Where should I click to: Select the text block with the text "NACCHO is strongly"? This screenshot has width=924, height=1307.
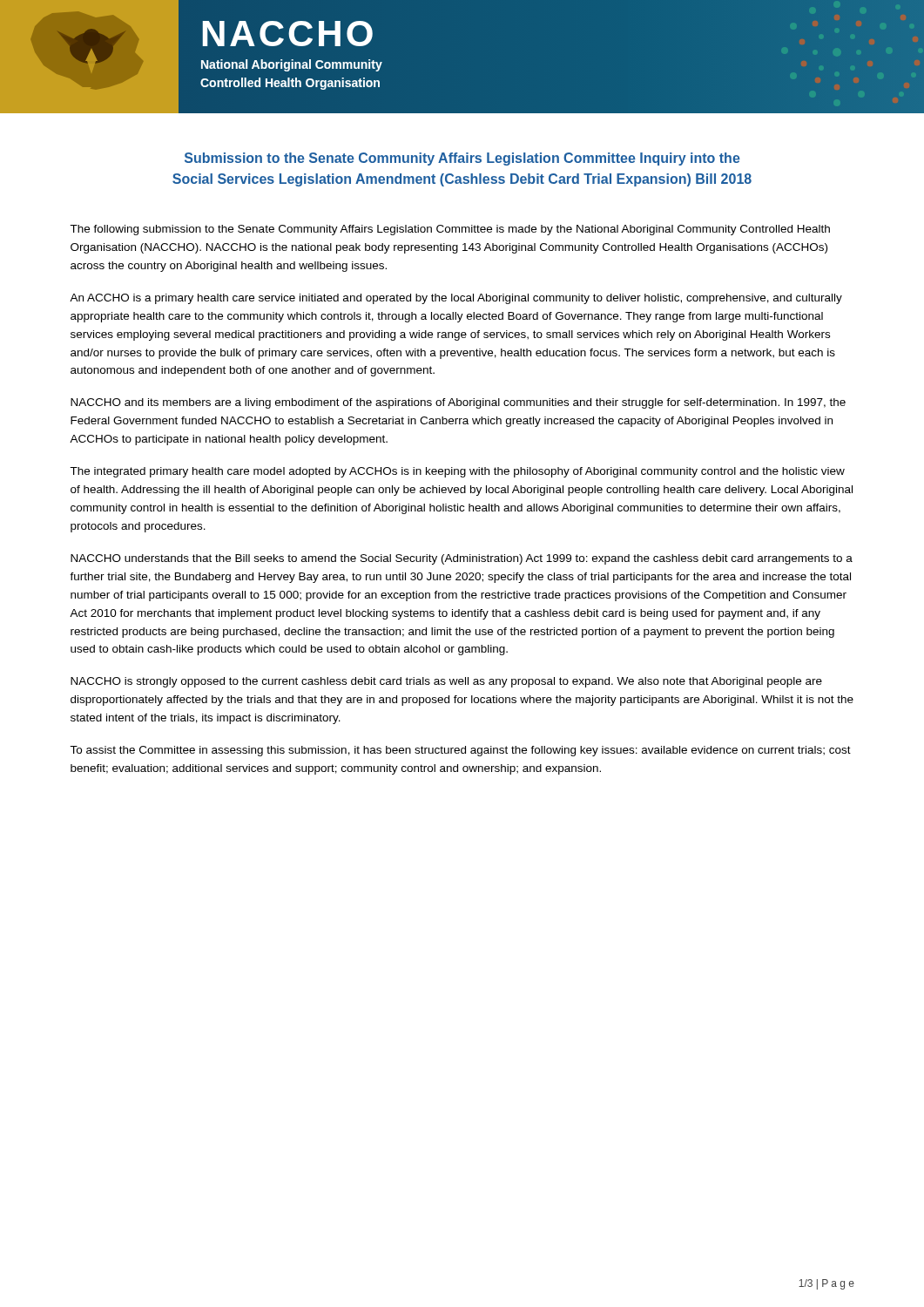[x=462, y=699]
